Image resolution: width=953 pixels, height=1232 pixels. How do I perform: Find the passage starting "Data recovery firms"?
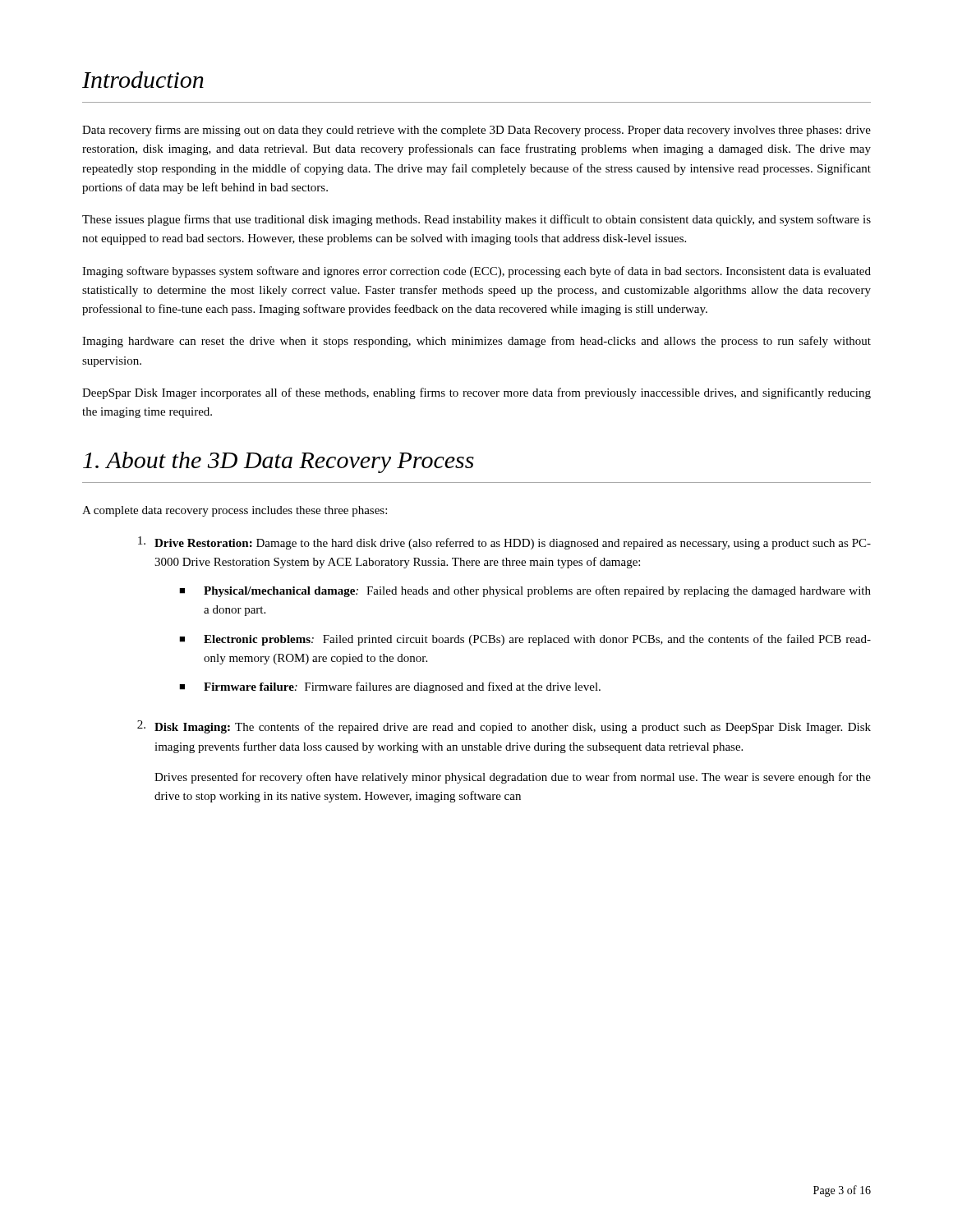coord(476,158)
